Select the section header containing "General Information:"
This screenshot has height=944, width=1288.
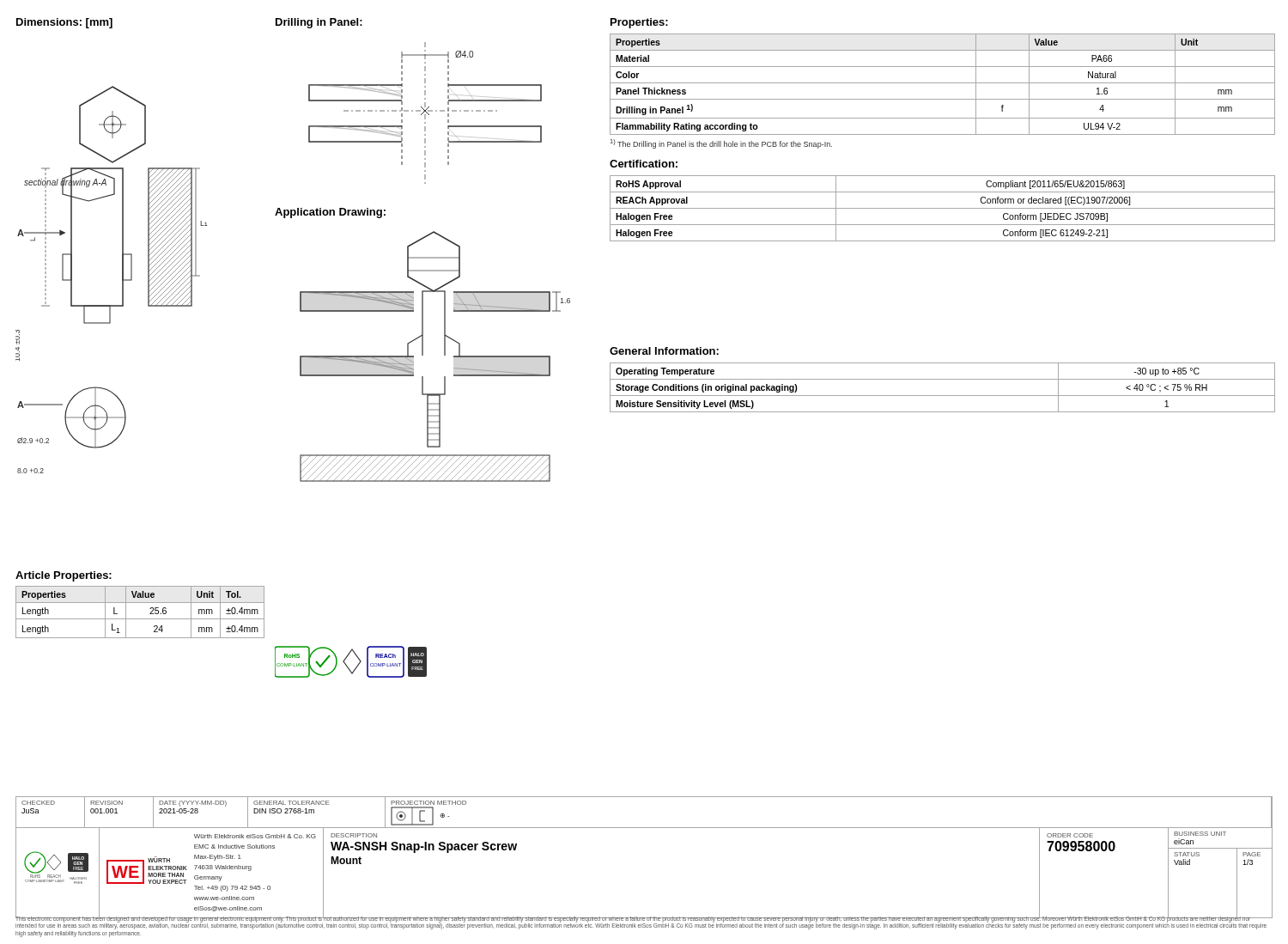[665, 350]
